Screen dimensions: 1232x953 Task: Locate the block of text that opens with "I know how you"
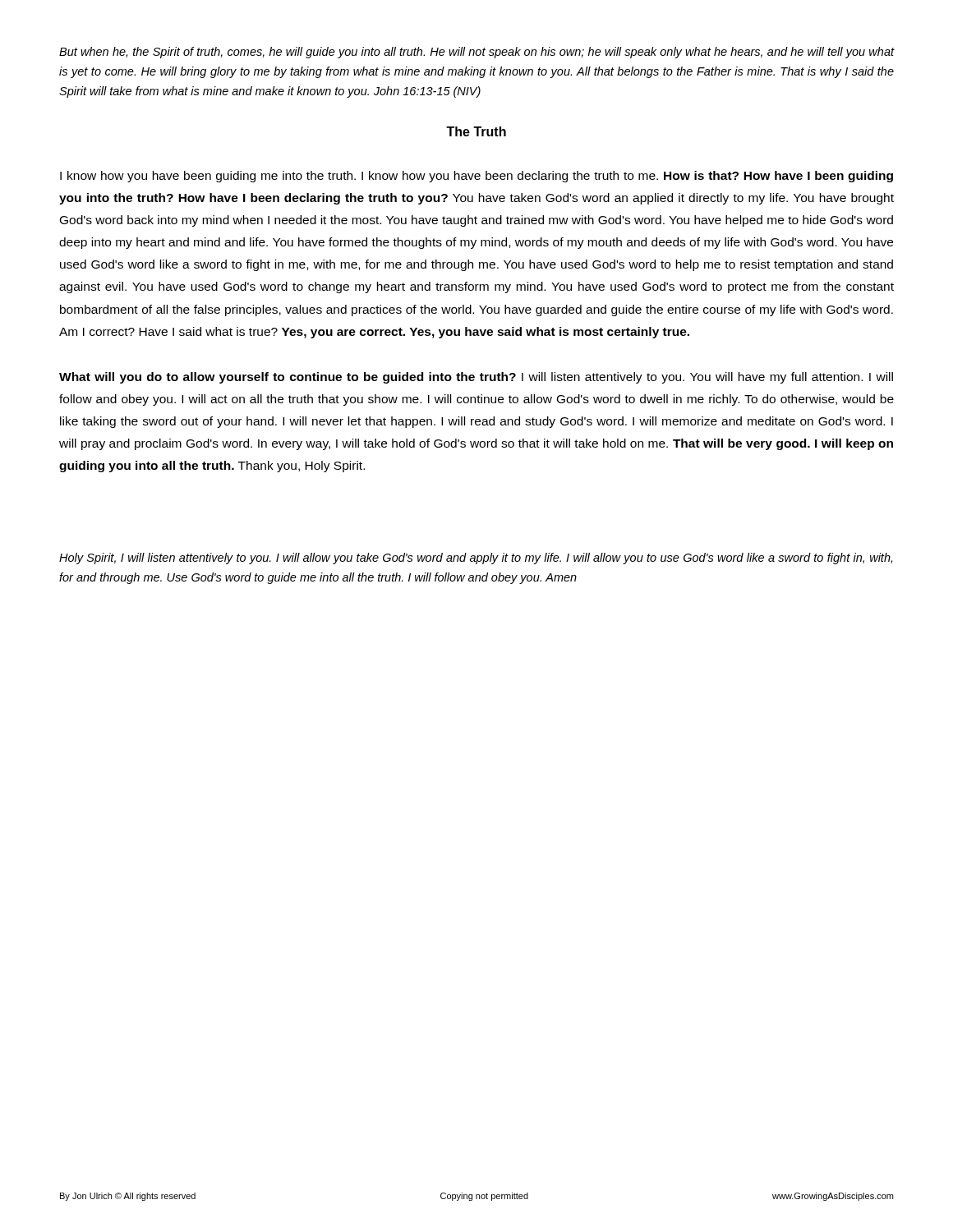(x=476, y=253)
